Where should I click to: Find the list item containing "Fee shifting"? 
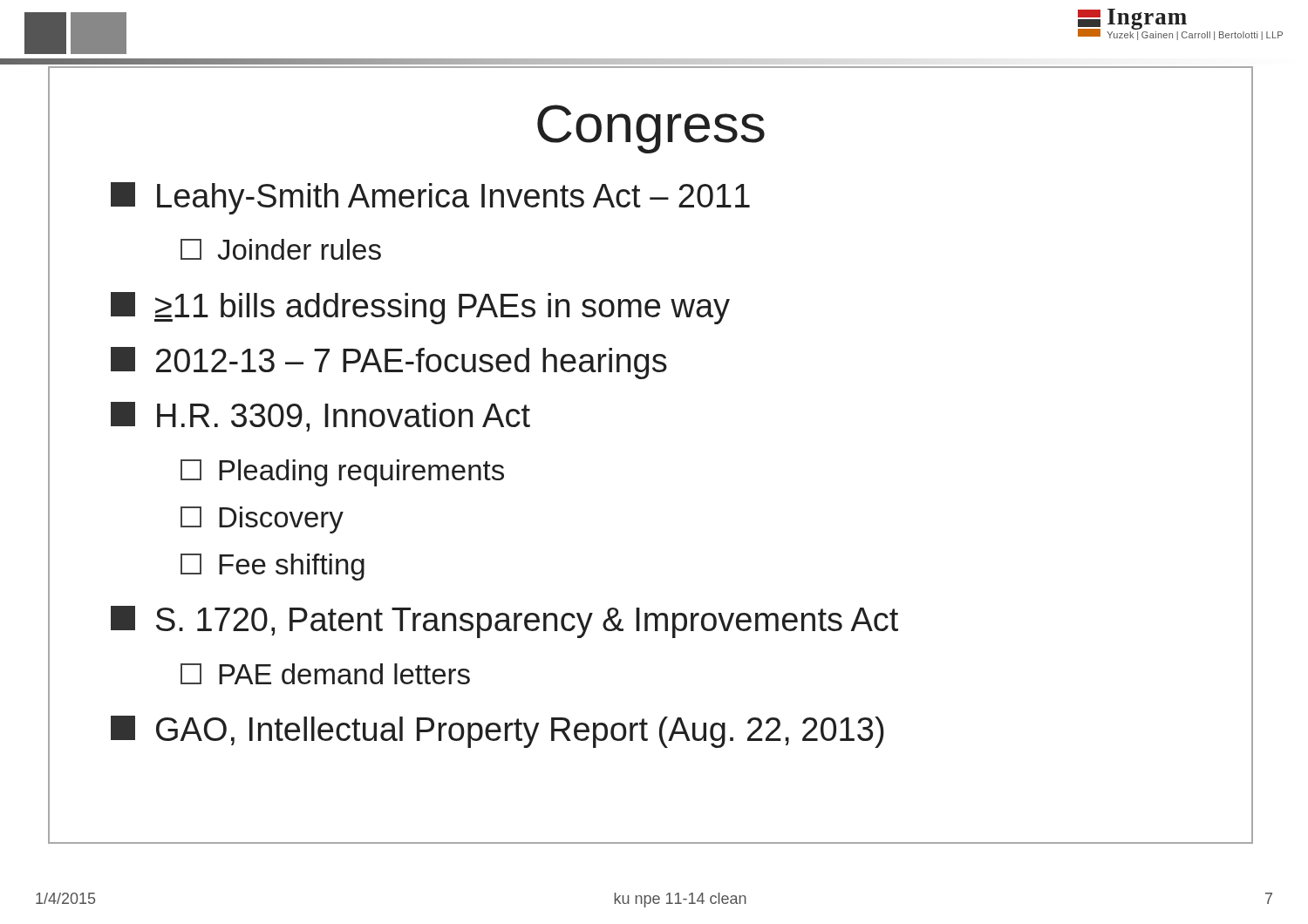(x=273, y=565)
